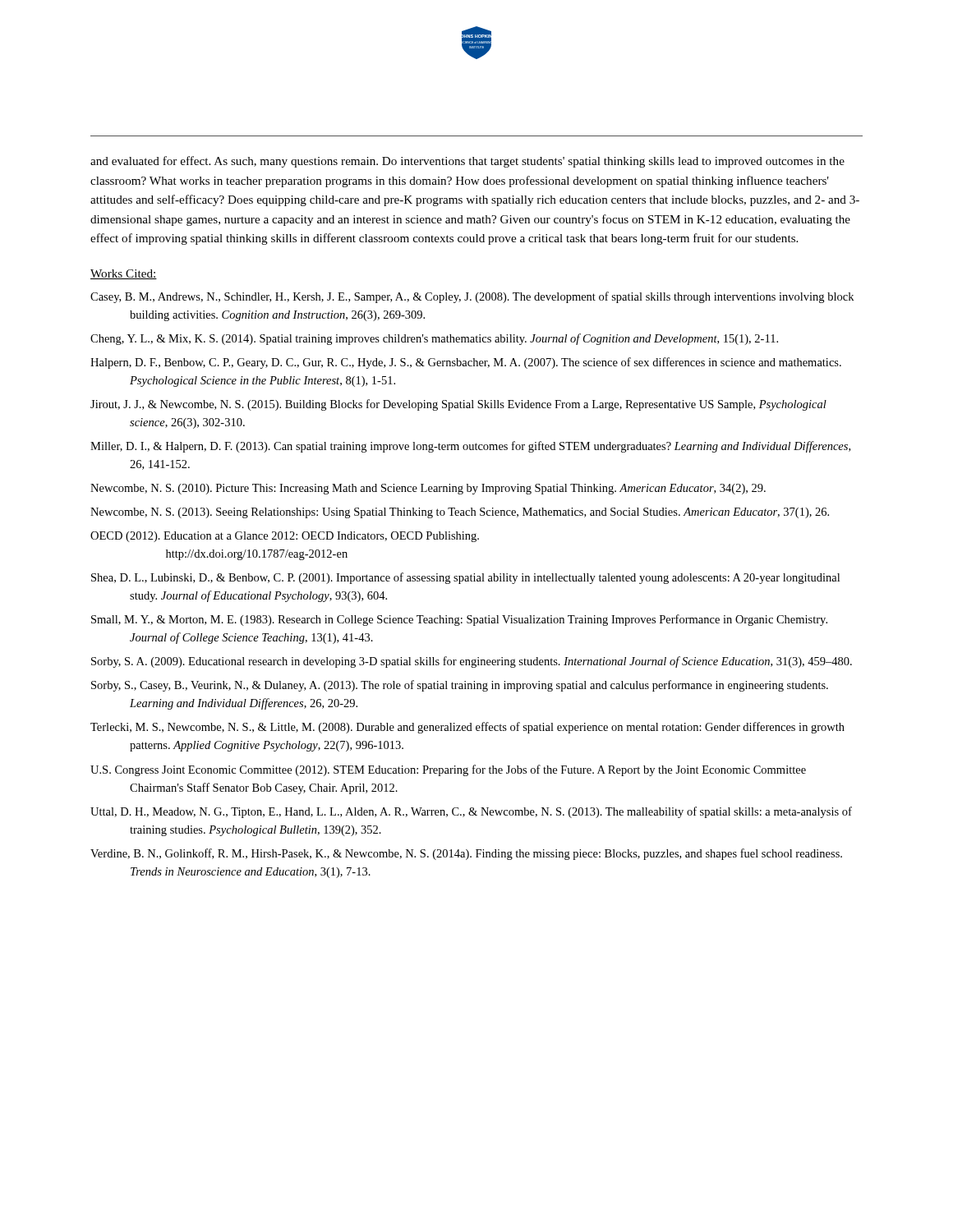Locate the list item containing "Miller, D. I., & Halpern, D."

pos(471,455)
